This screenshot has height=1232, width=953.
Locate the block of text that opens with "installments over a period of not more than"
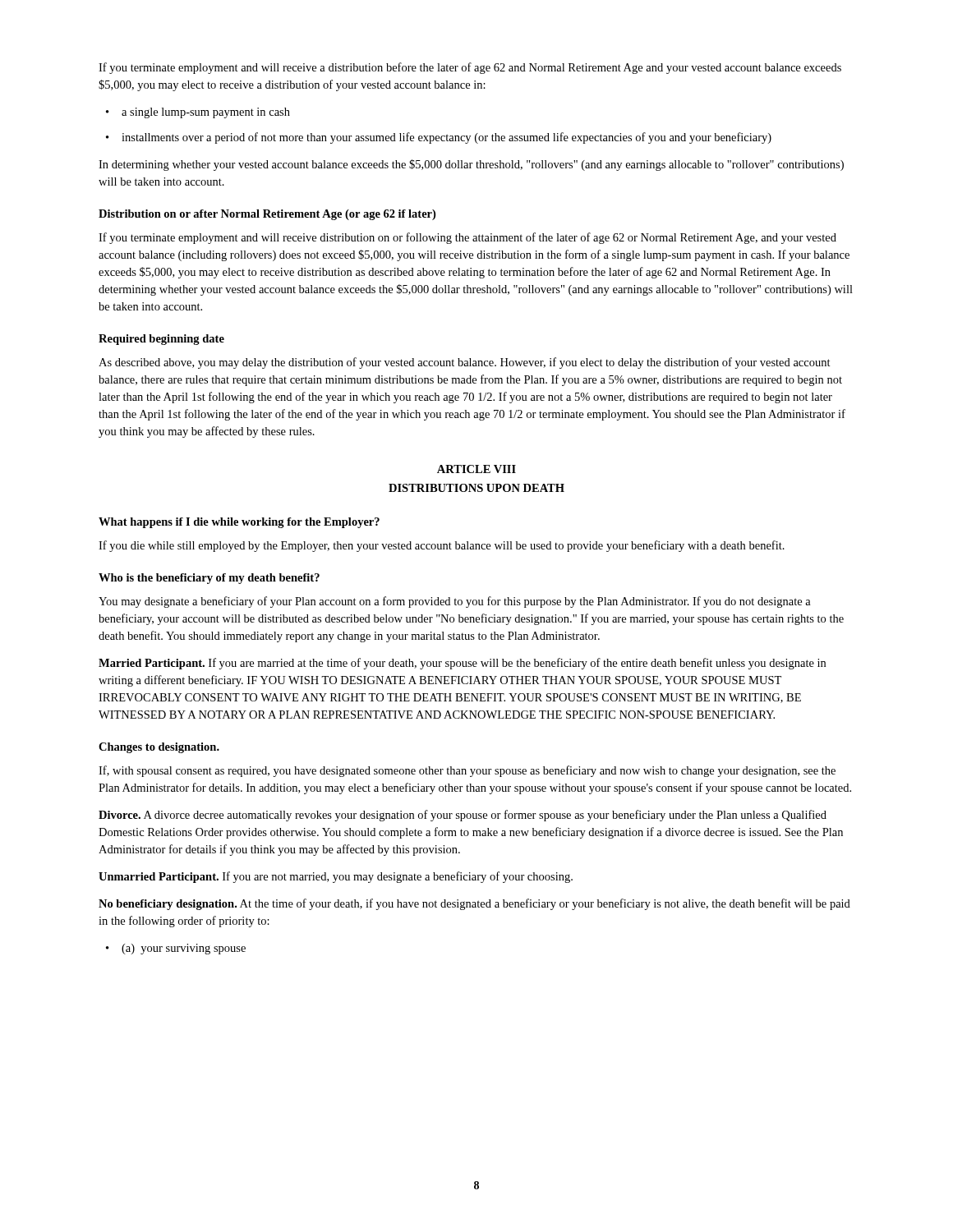coord(447,137)
